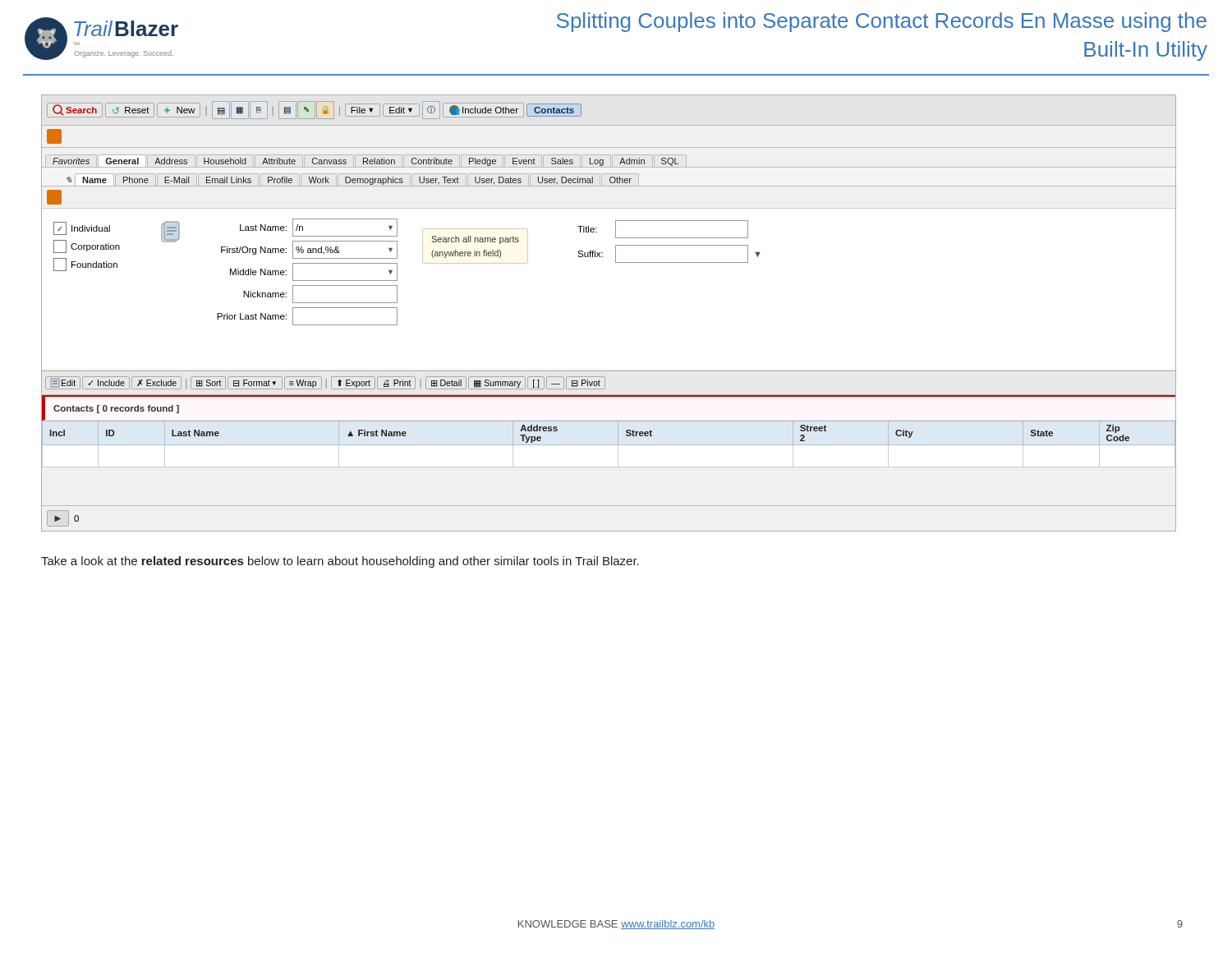
Task: Click on the text block with the text "Take a look at the related resources below"
Action: [x=340, y=561]
